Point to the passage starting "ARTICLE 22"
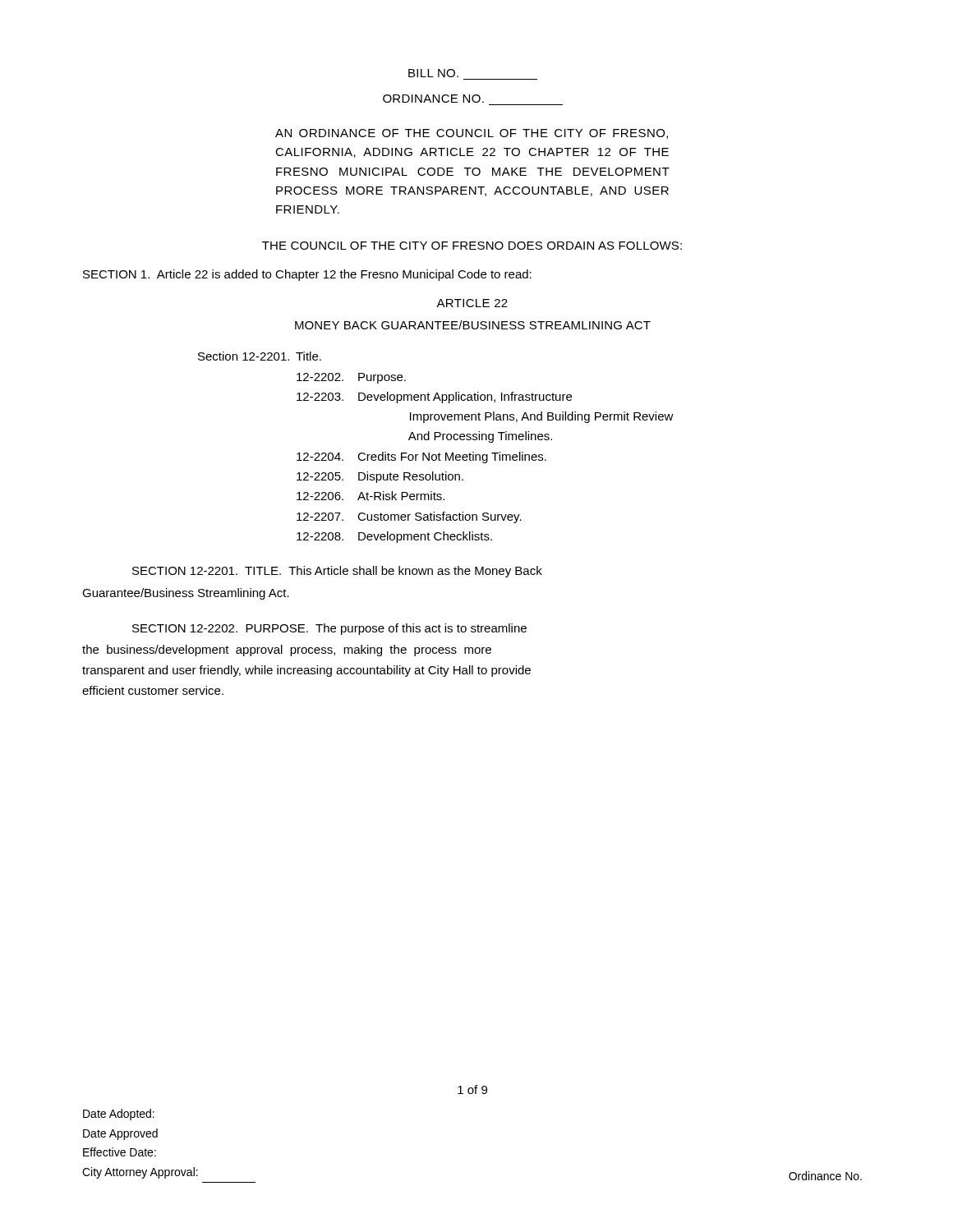The height and width of the screenshot is (1232, 953). (472, 303)
